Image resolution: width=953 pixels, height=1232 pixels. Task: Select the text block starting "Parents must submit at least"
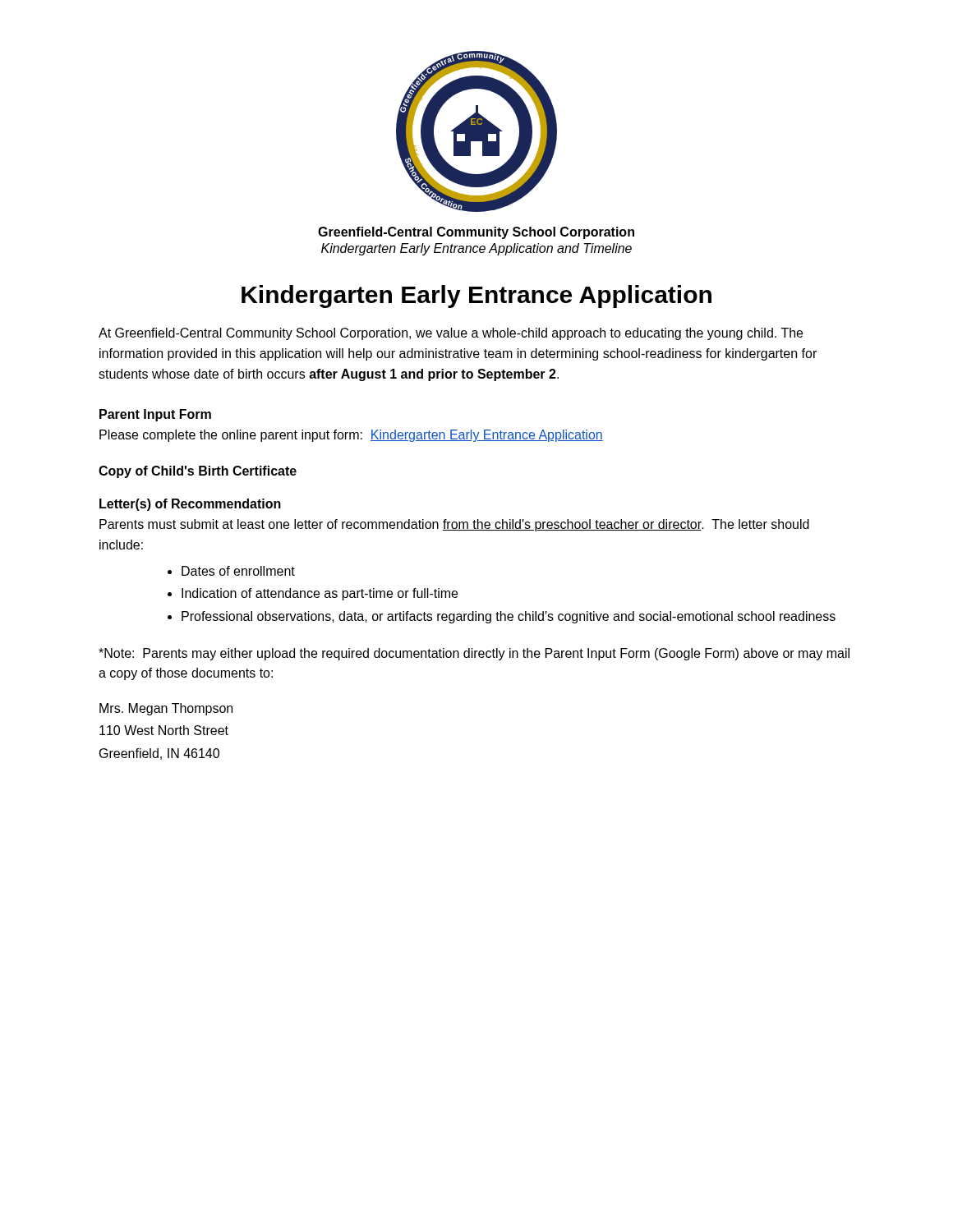pos(454,535)
